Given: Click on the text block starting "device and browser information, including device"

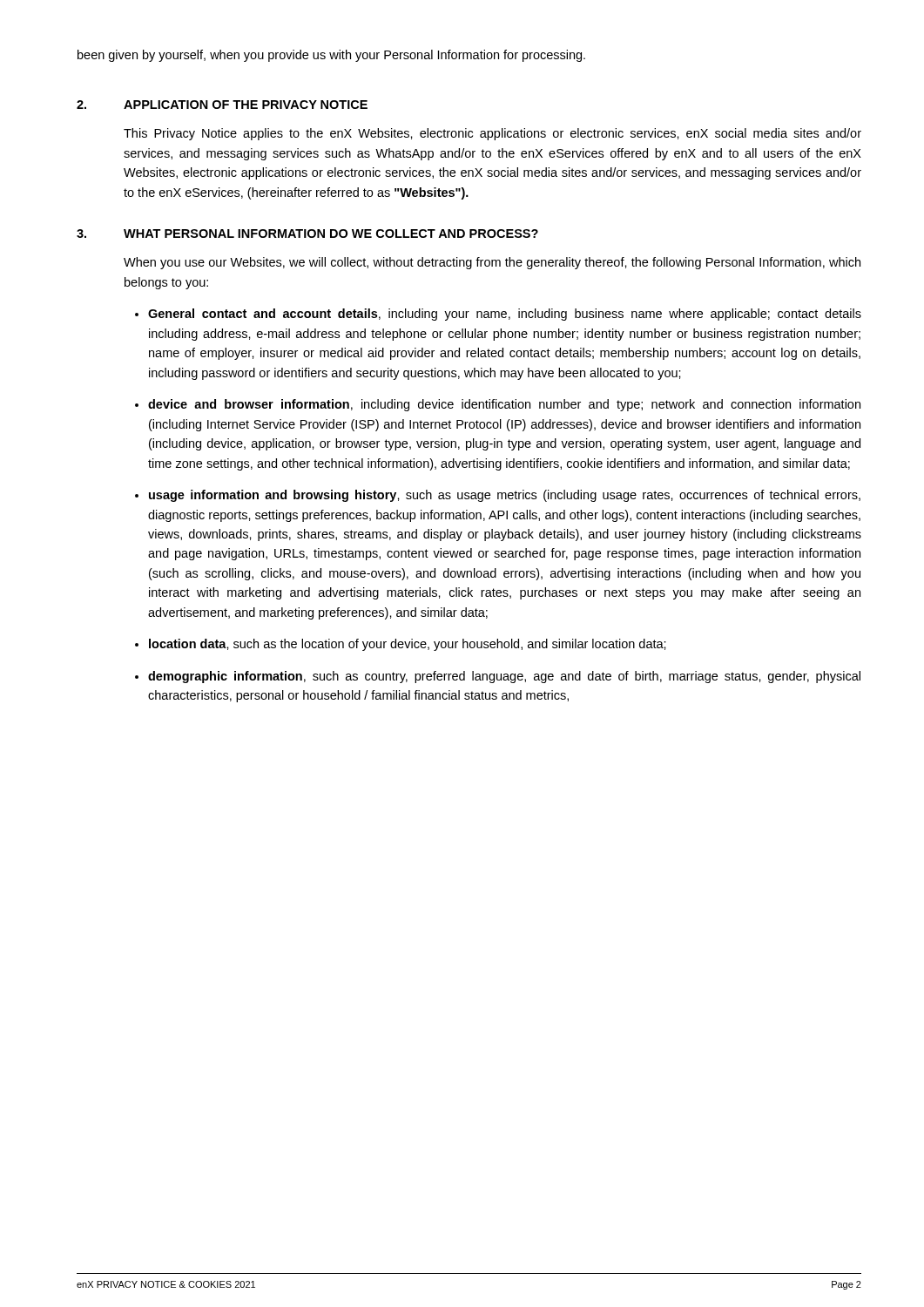Looking at the screenshot, I should 505,434.
